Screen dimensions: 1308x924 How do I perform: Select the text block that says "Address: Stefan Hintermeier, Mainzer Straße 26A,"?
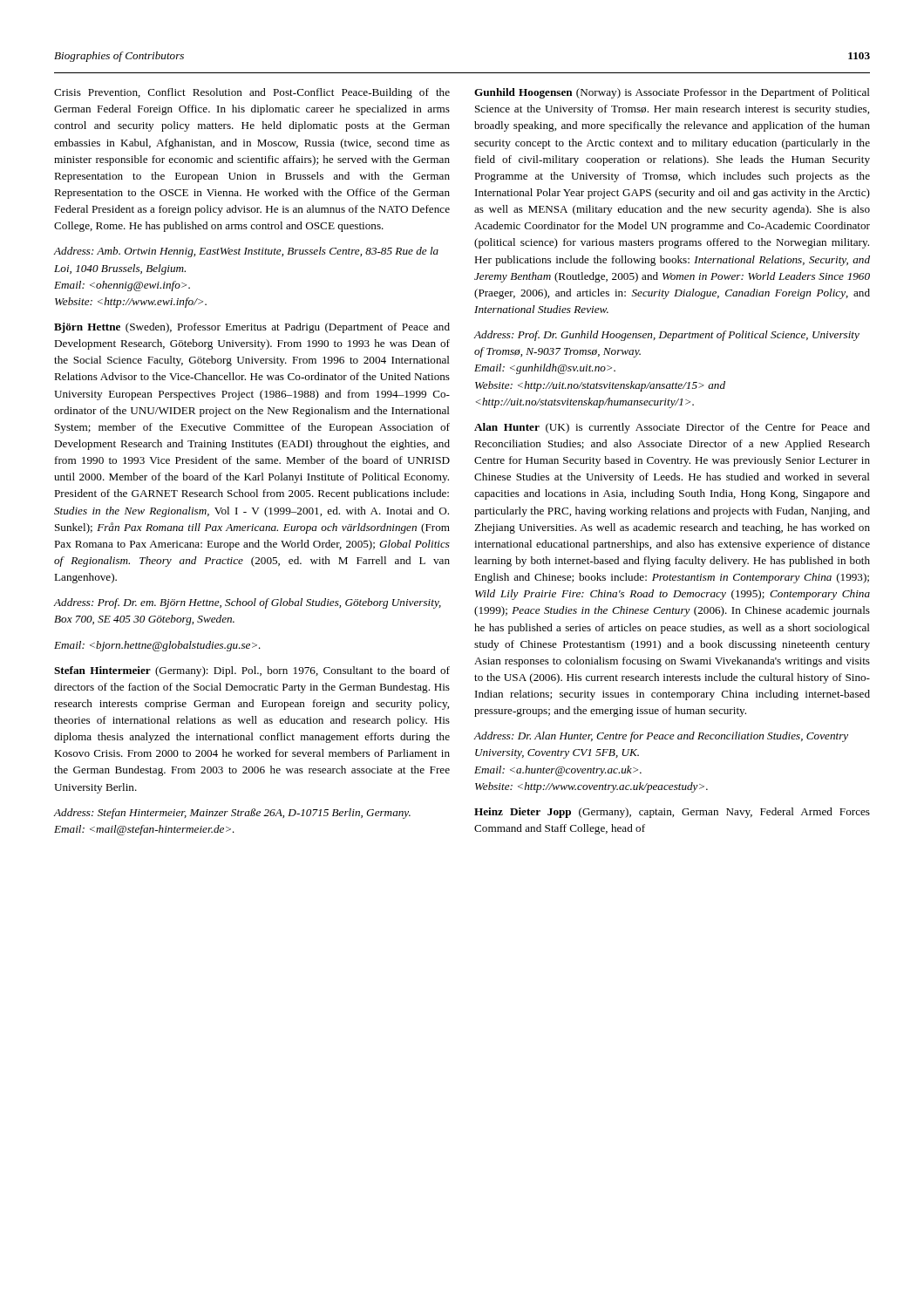[252, 820]
